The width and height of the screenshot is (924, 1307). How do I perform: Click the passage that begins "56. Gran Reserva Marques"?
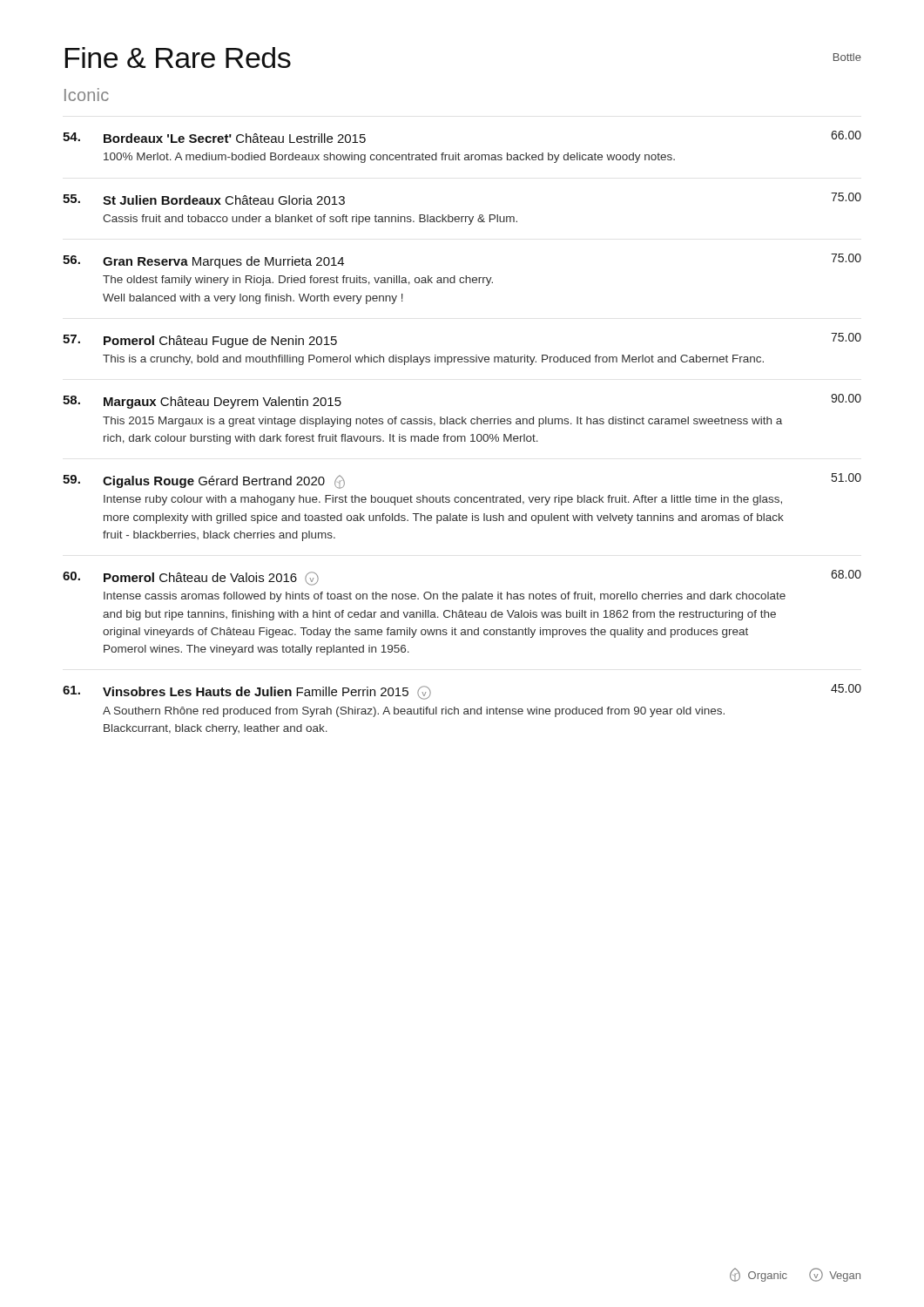[462, 279]
